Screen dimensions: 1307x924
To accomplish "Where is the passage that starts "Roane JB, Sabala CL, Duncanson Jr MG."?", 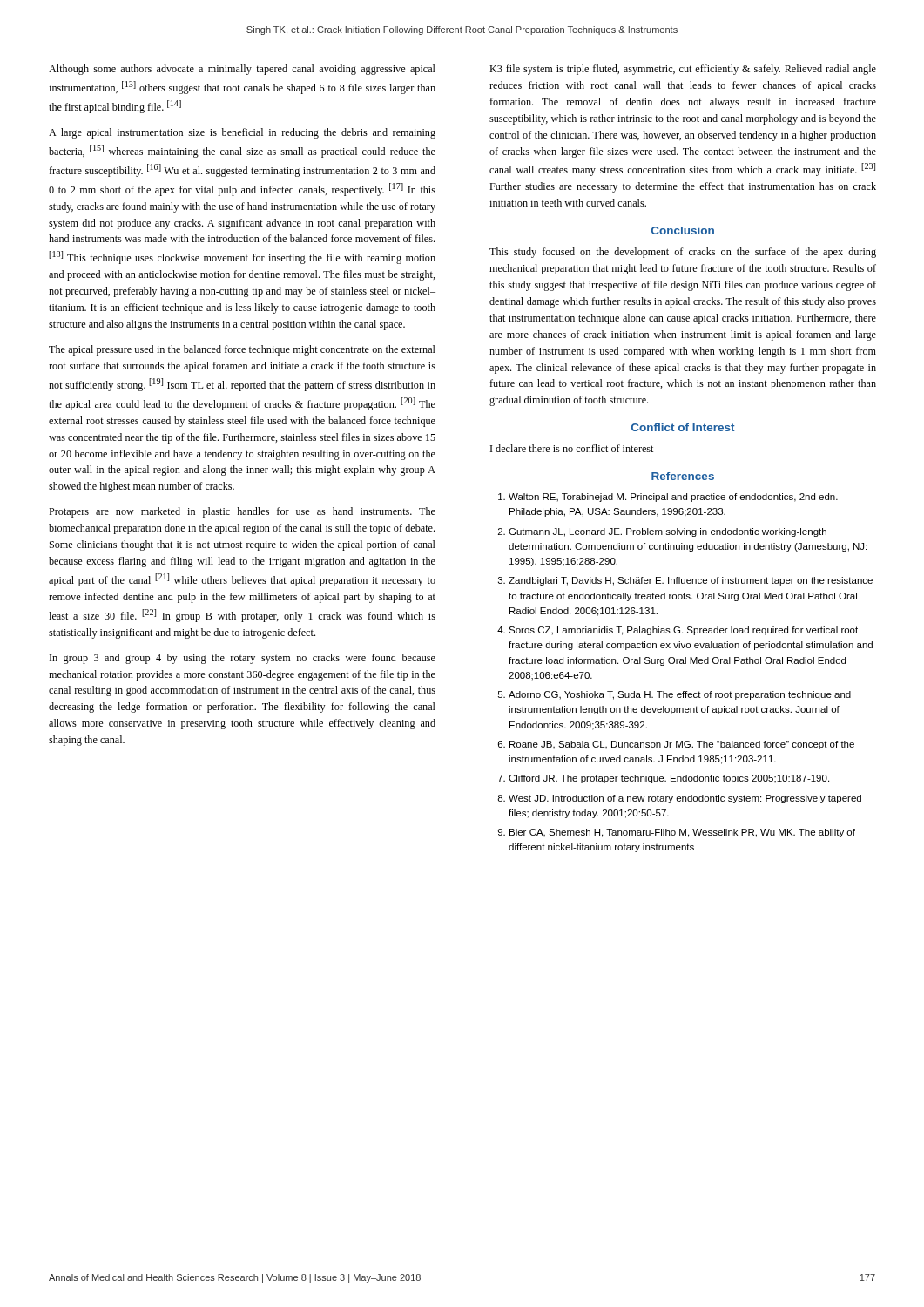I will coord(682,752).
